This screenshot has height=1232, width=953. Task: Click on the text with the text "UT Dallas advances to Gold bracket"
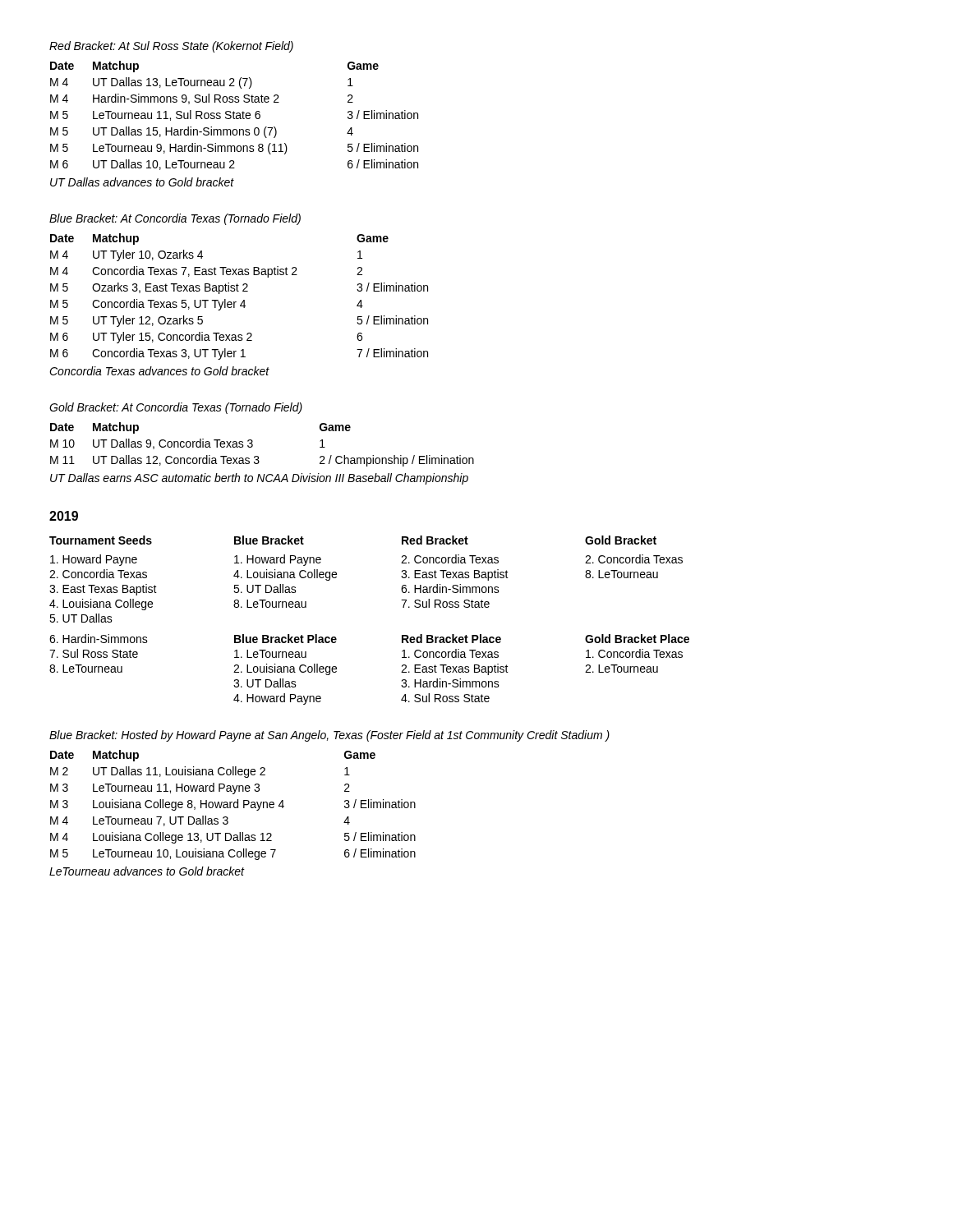point(141,182)
